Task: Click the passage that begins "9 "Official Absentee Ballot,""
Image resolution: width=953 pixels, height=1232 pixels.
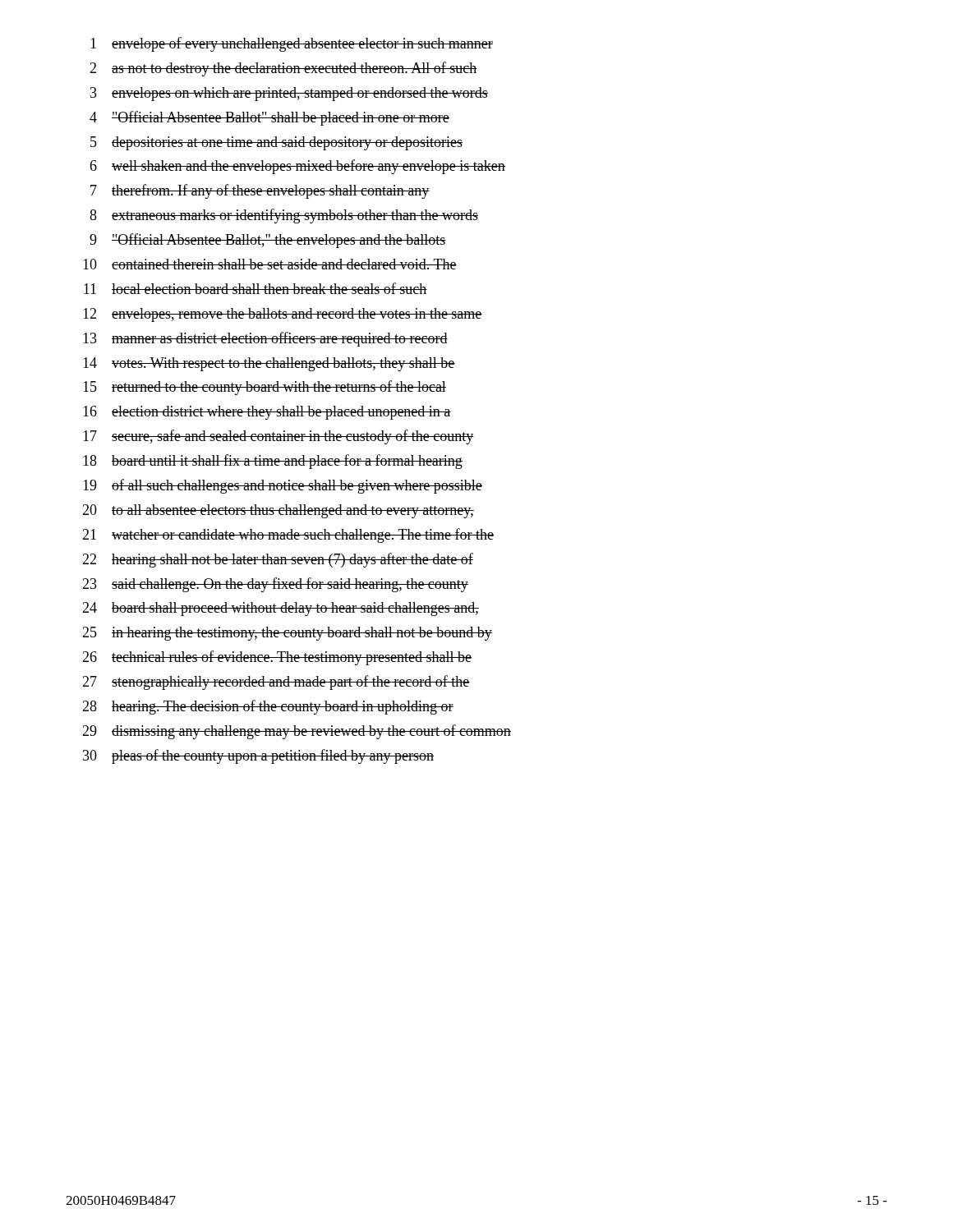Action: coord(256,241)
